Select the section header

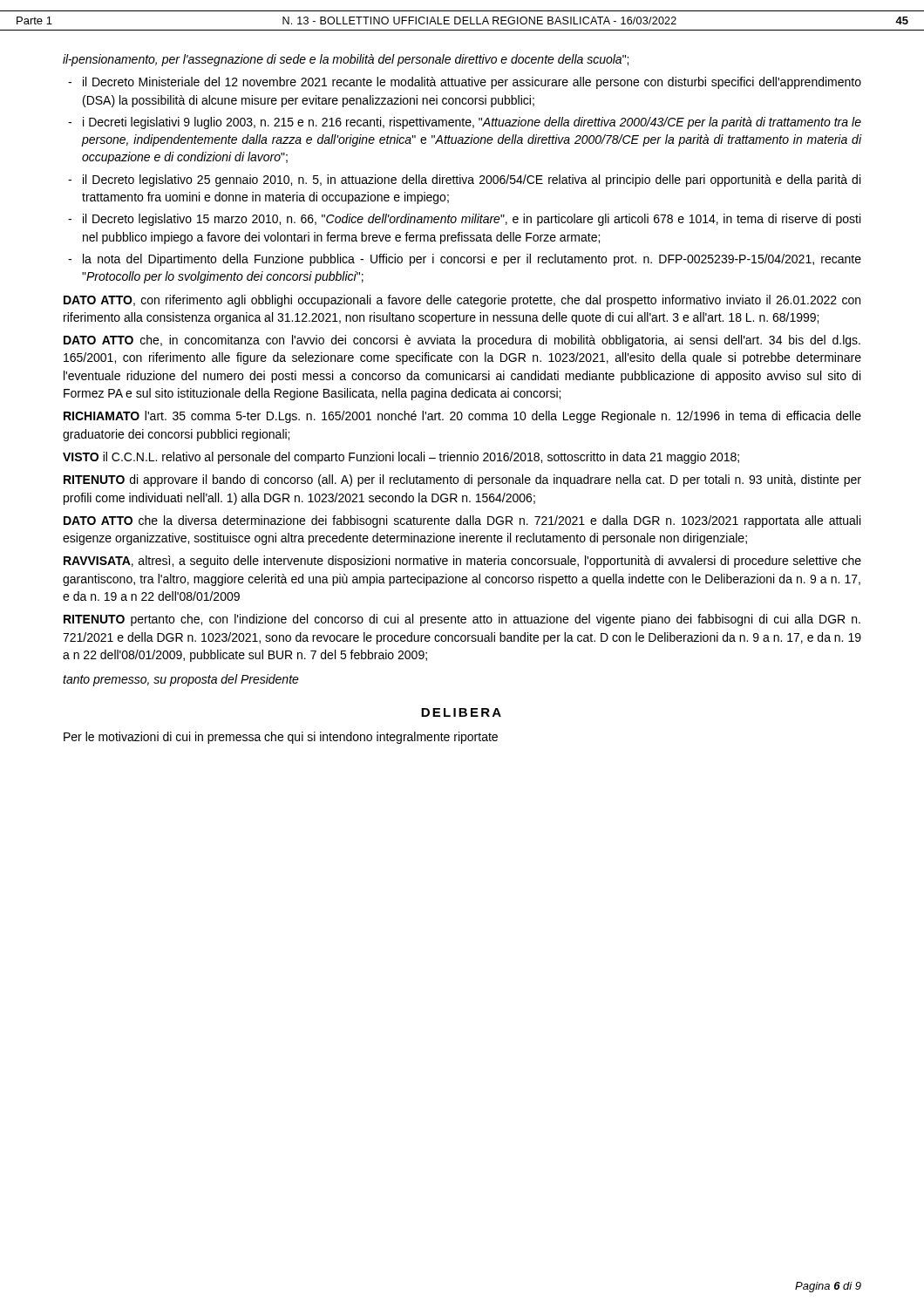click(x=462, y=712)
